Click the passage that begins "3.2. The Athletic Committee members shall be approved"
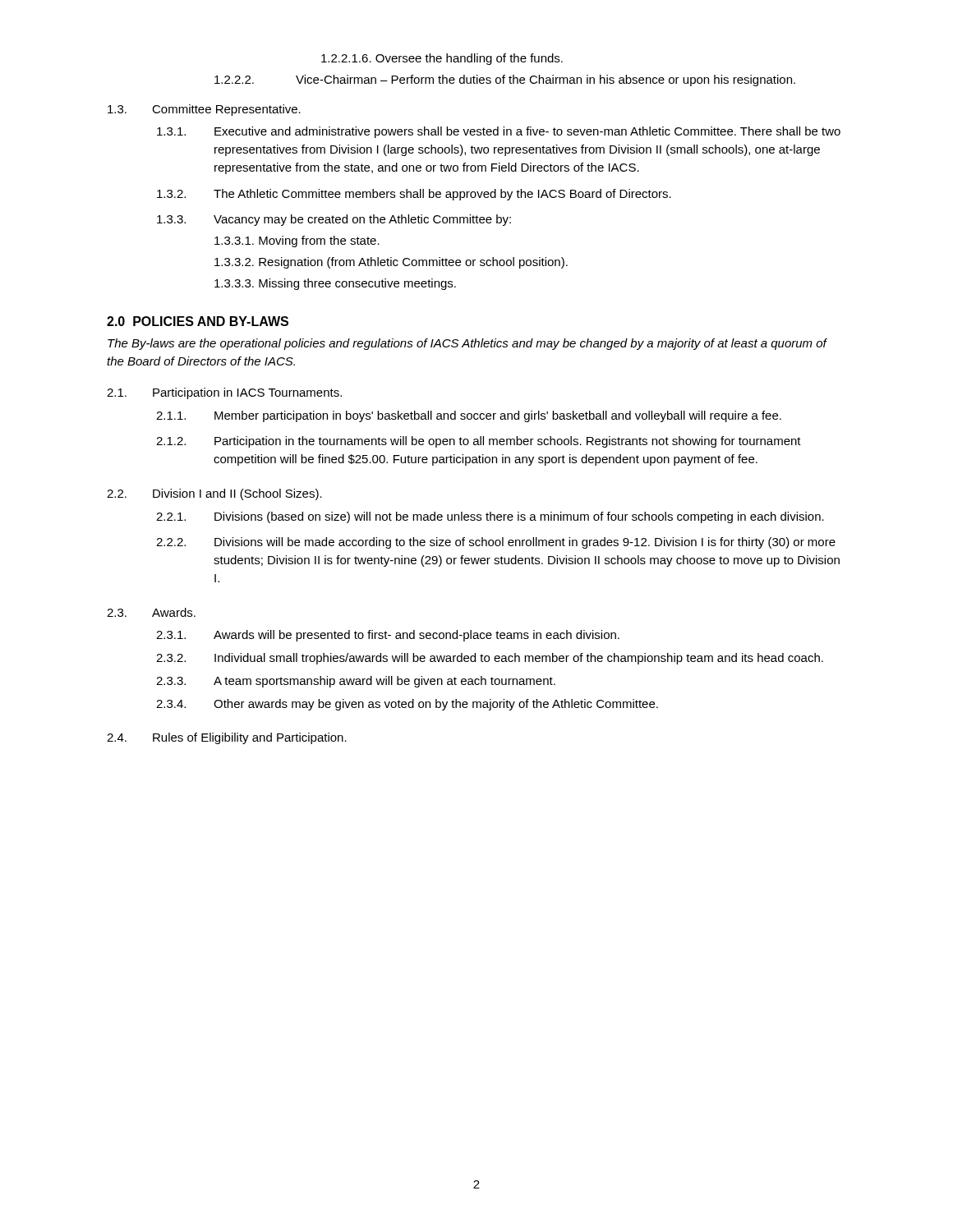953x1232 pixels. [501, 193]
